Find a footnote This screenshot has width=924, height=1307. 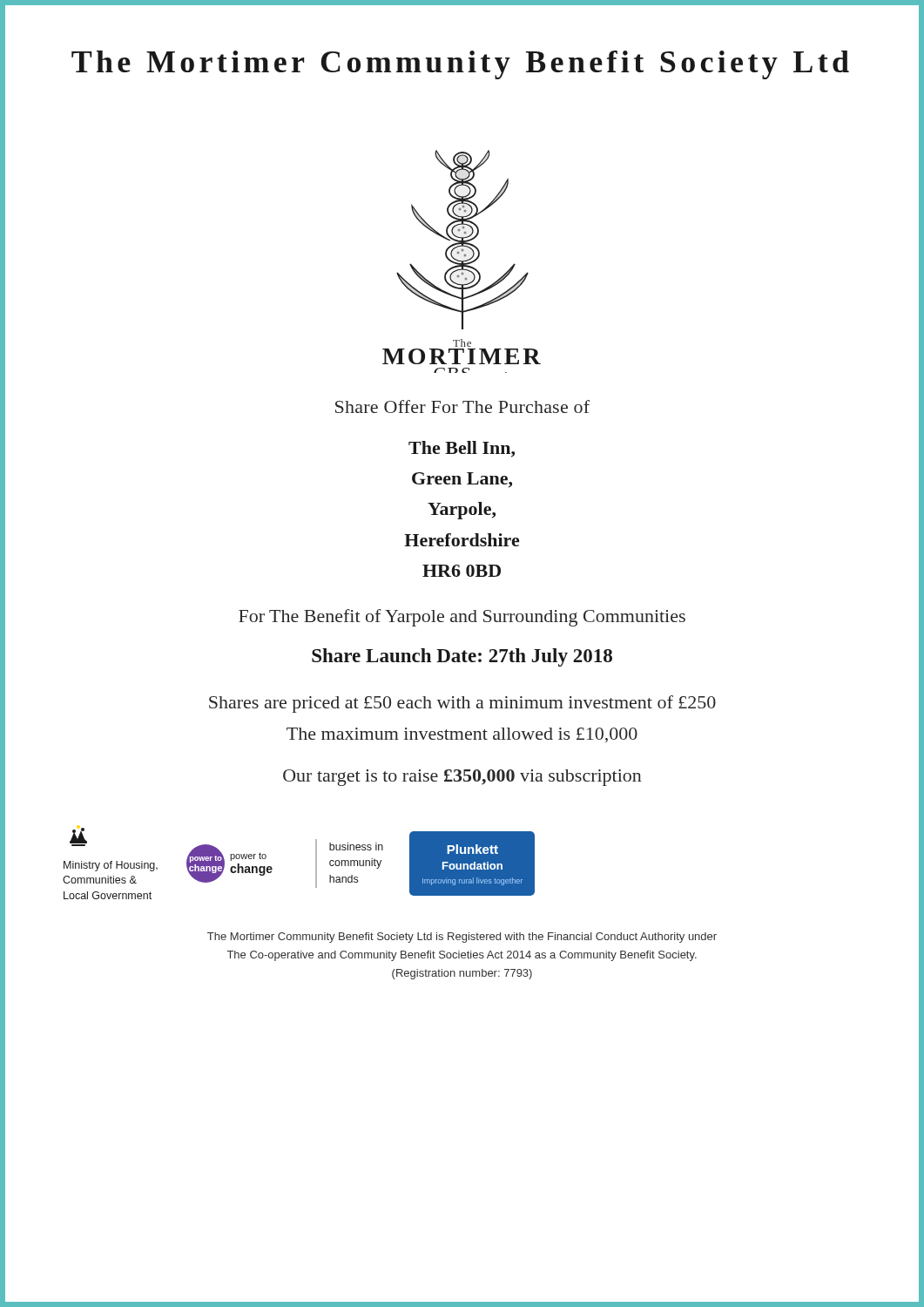tap(462, 954)
